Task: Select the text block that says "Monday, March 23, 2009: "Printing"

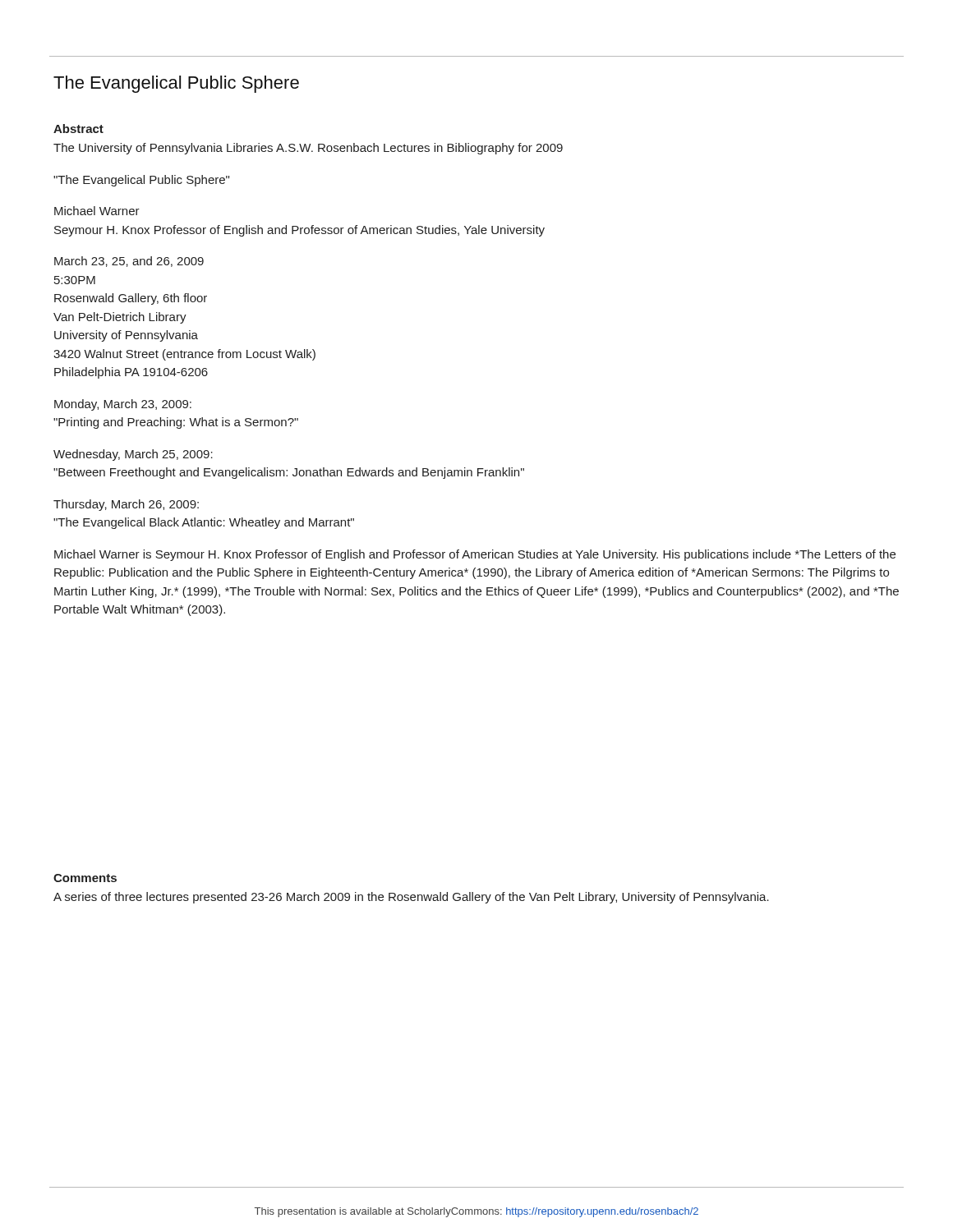Action: (x=123, y=405)
